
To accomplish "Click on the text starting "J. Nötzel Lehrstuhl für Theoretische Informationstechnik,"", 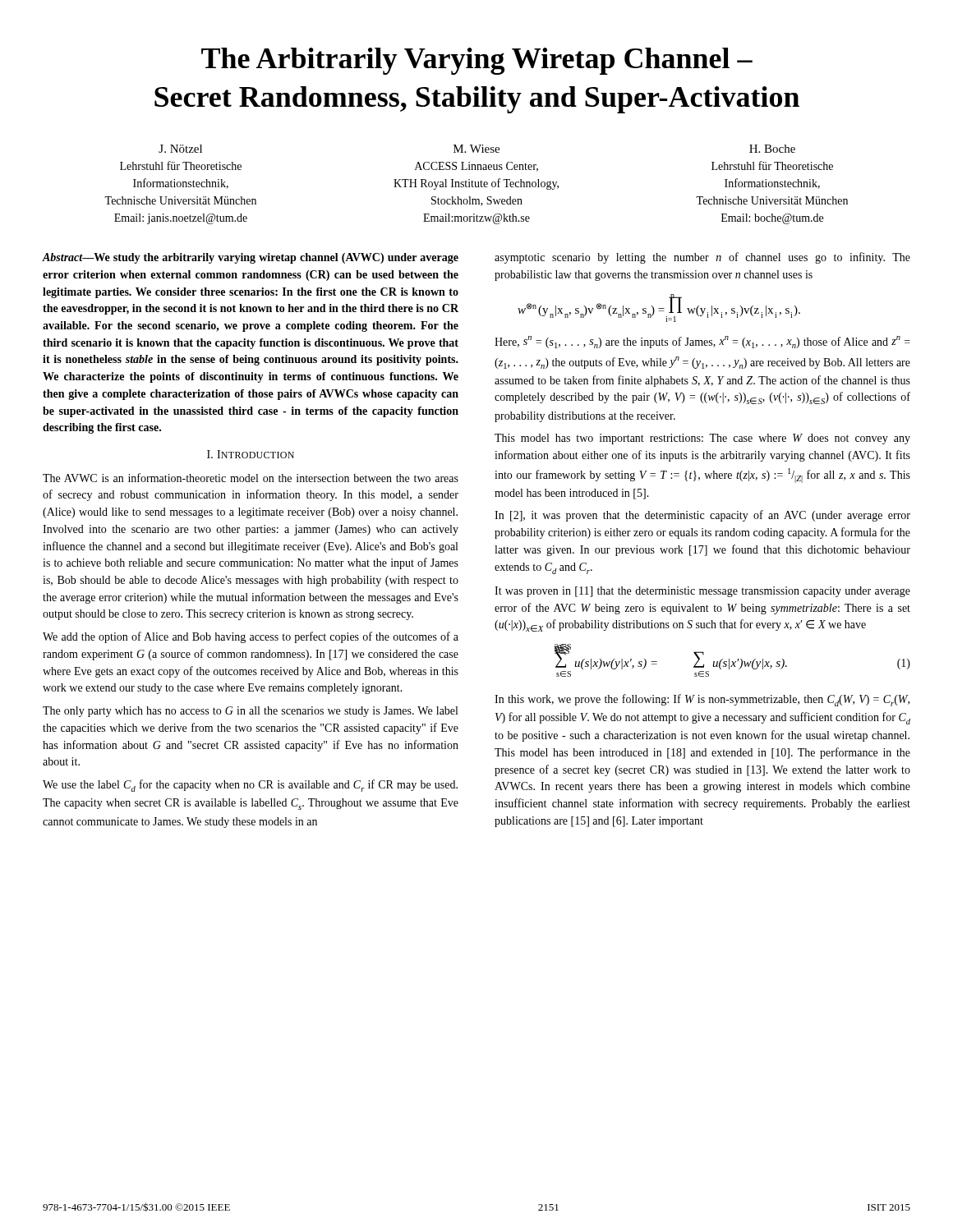I will click(181, 182).
